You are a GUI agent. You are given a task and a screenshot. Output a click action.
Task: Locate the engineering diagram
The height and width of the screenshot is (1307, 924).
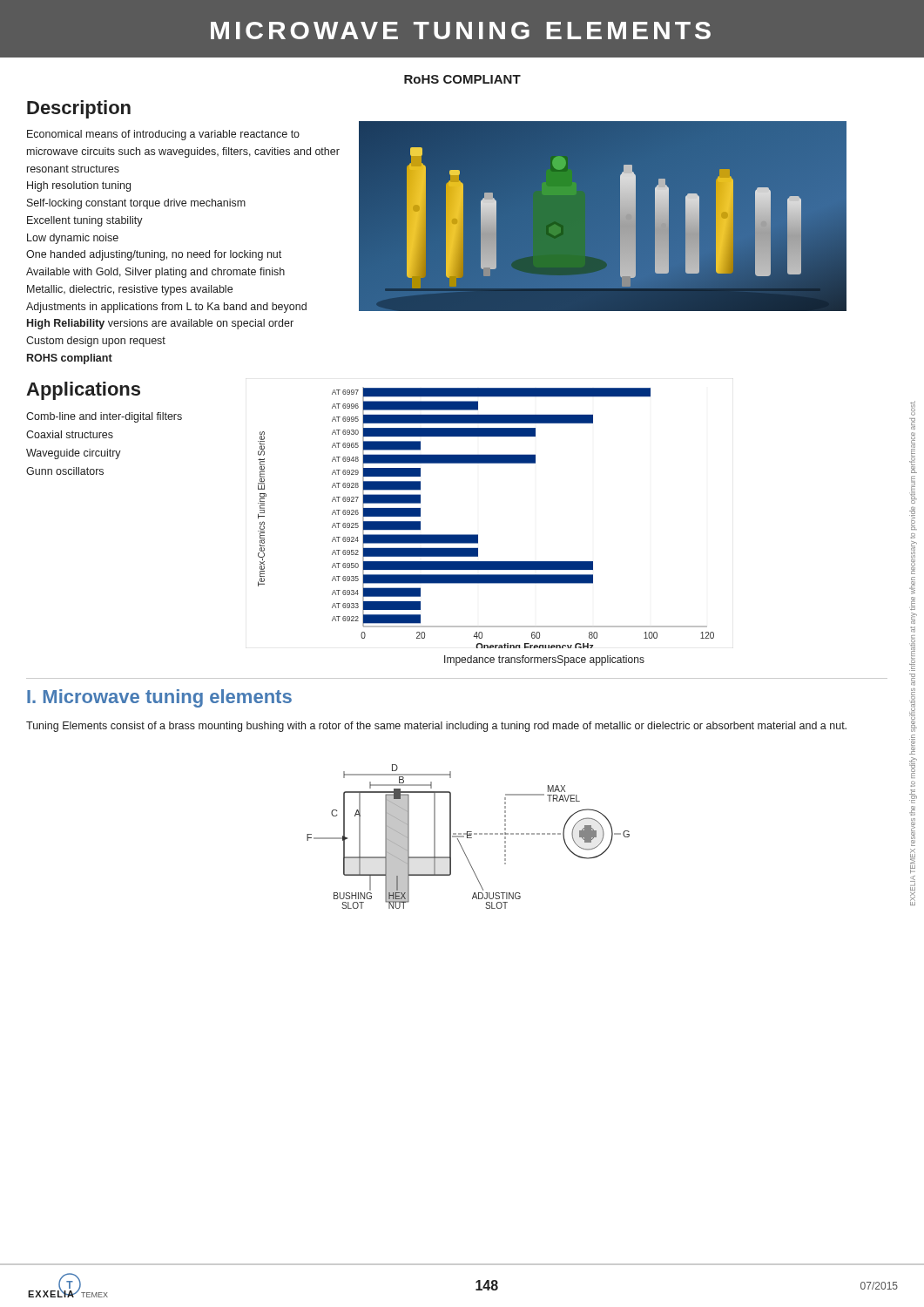(457, 832)
